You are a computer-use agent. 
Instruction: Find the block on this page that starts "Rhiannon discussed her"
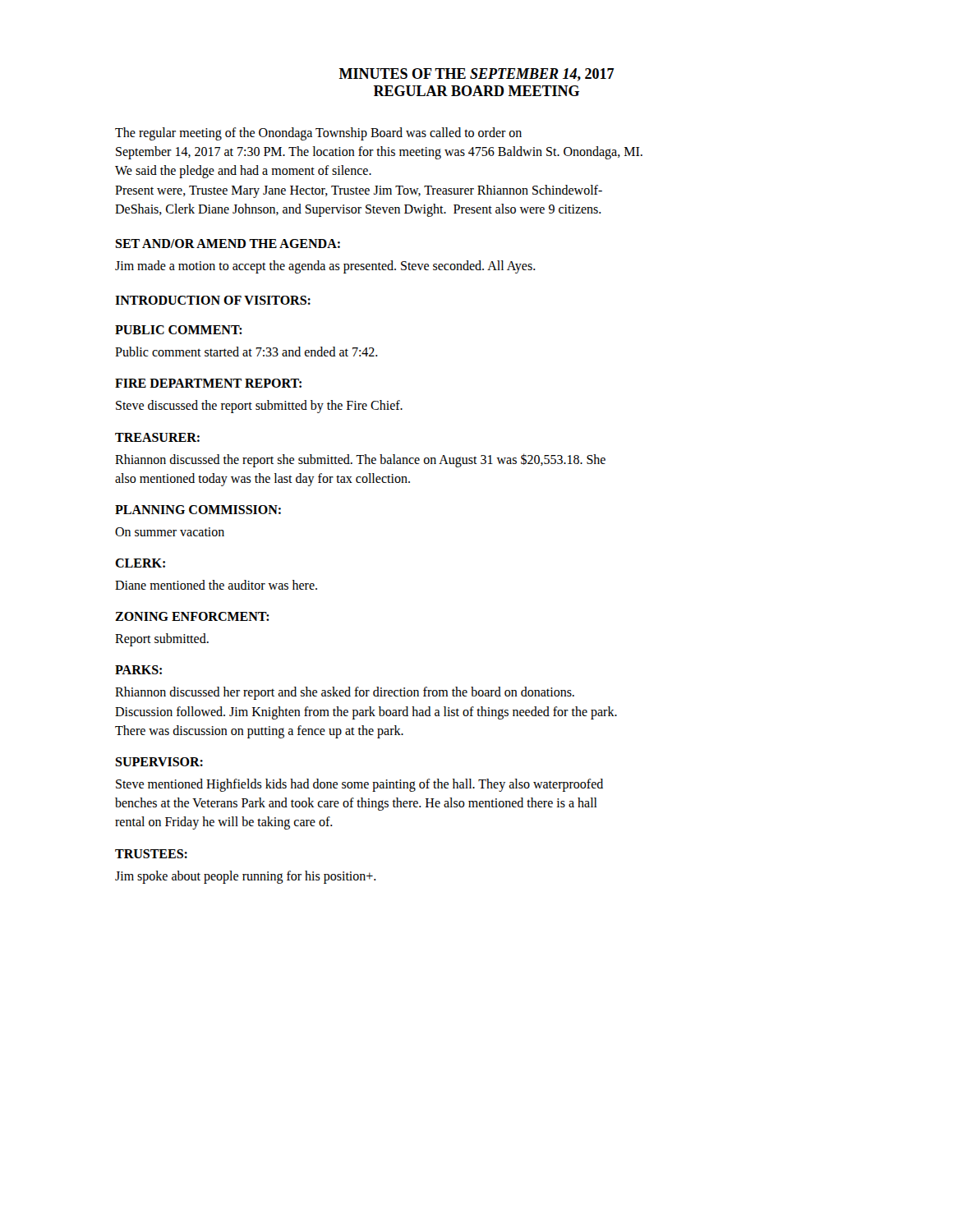coord(366,711)
